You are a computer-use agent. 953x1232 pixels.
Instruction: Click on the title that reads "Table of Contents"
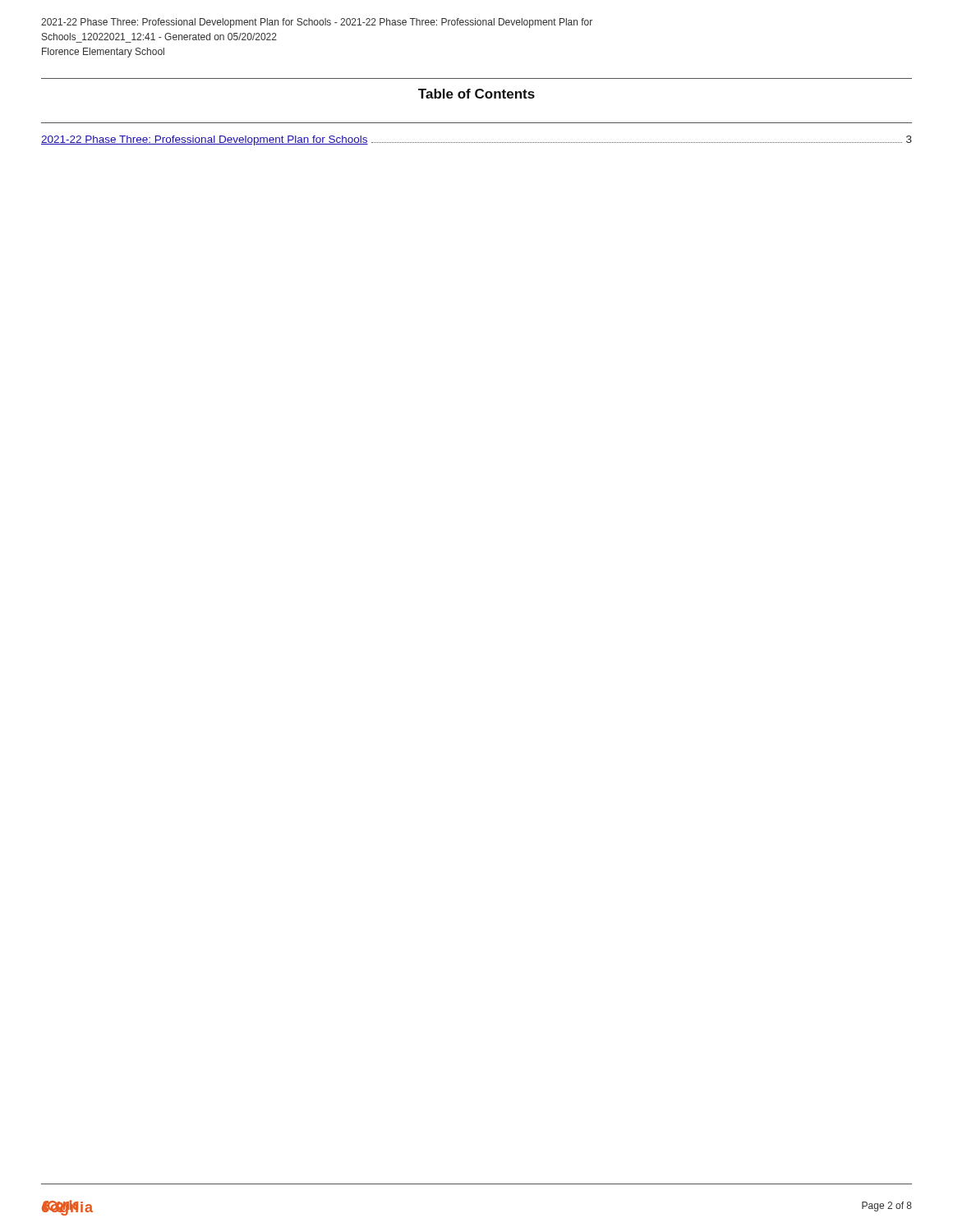tap(476, 94)
